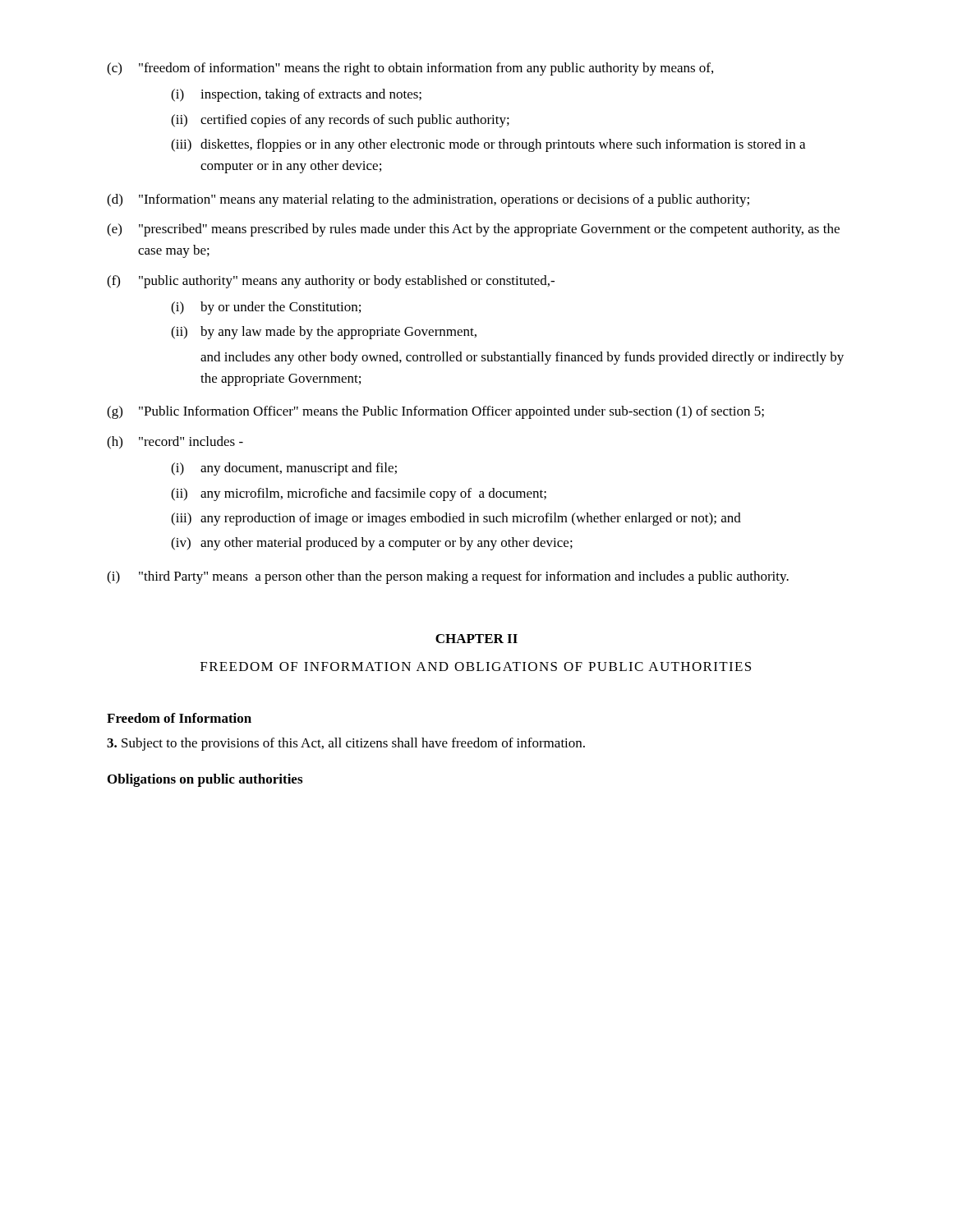Point to the region starting "(c) "freedom of information""
953x1232 pixels.
point(476,119)
